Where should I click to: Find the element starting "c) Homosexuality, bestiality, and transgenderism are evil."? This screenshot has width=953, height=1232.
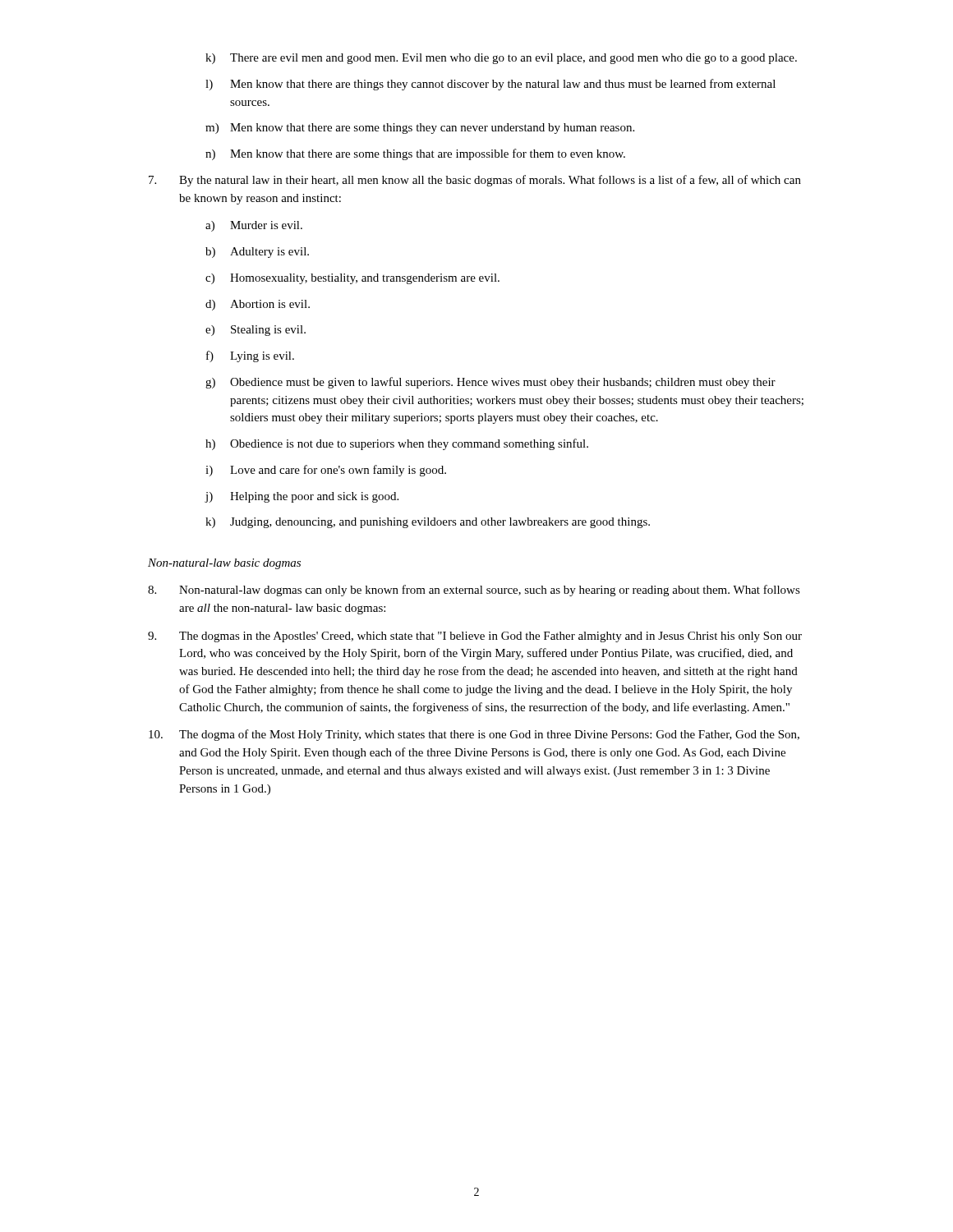coord(505,278)
